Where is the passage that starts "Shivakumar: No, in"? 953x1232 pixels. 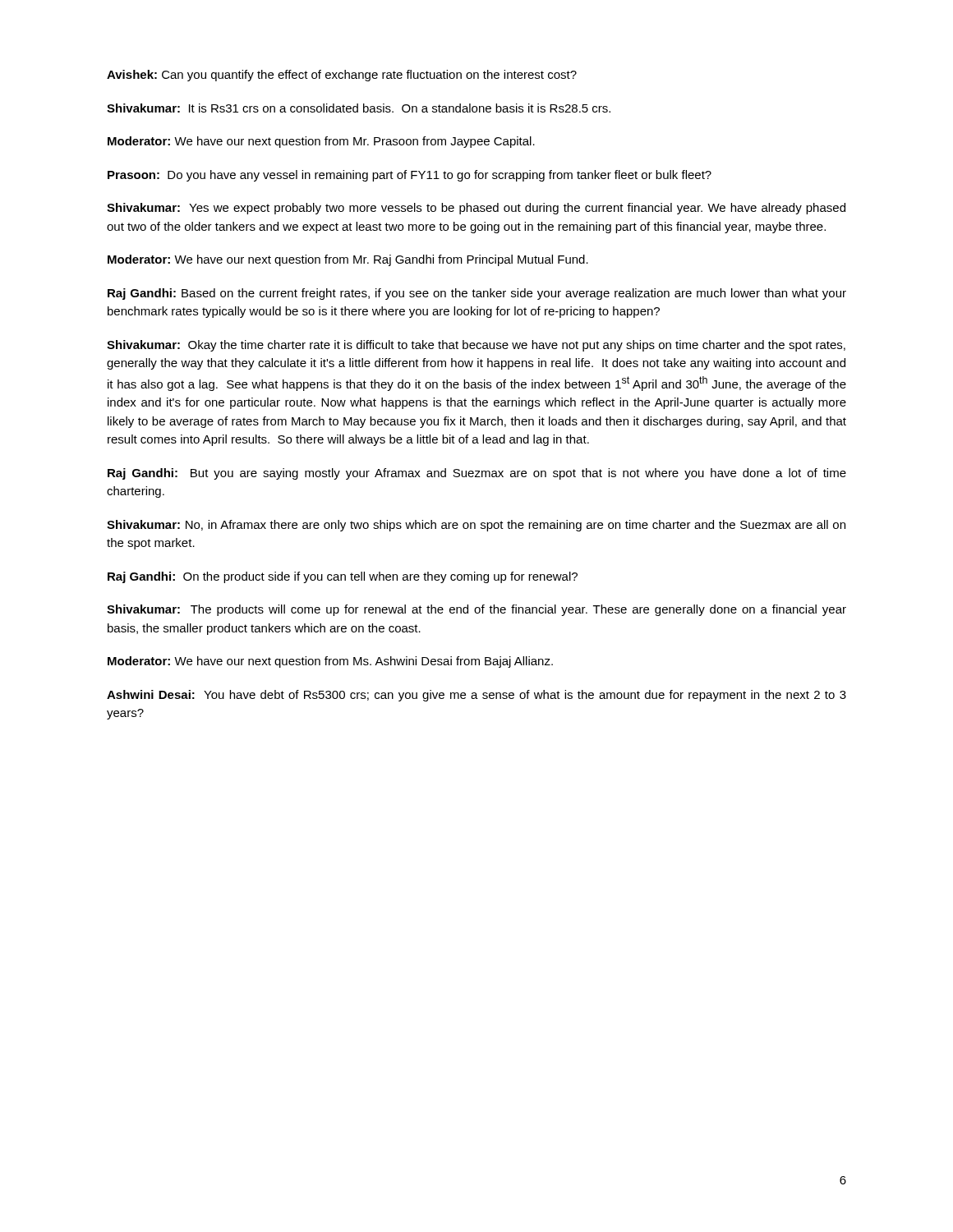coord(476,533)
